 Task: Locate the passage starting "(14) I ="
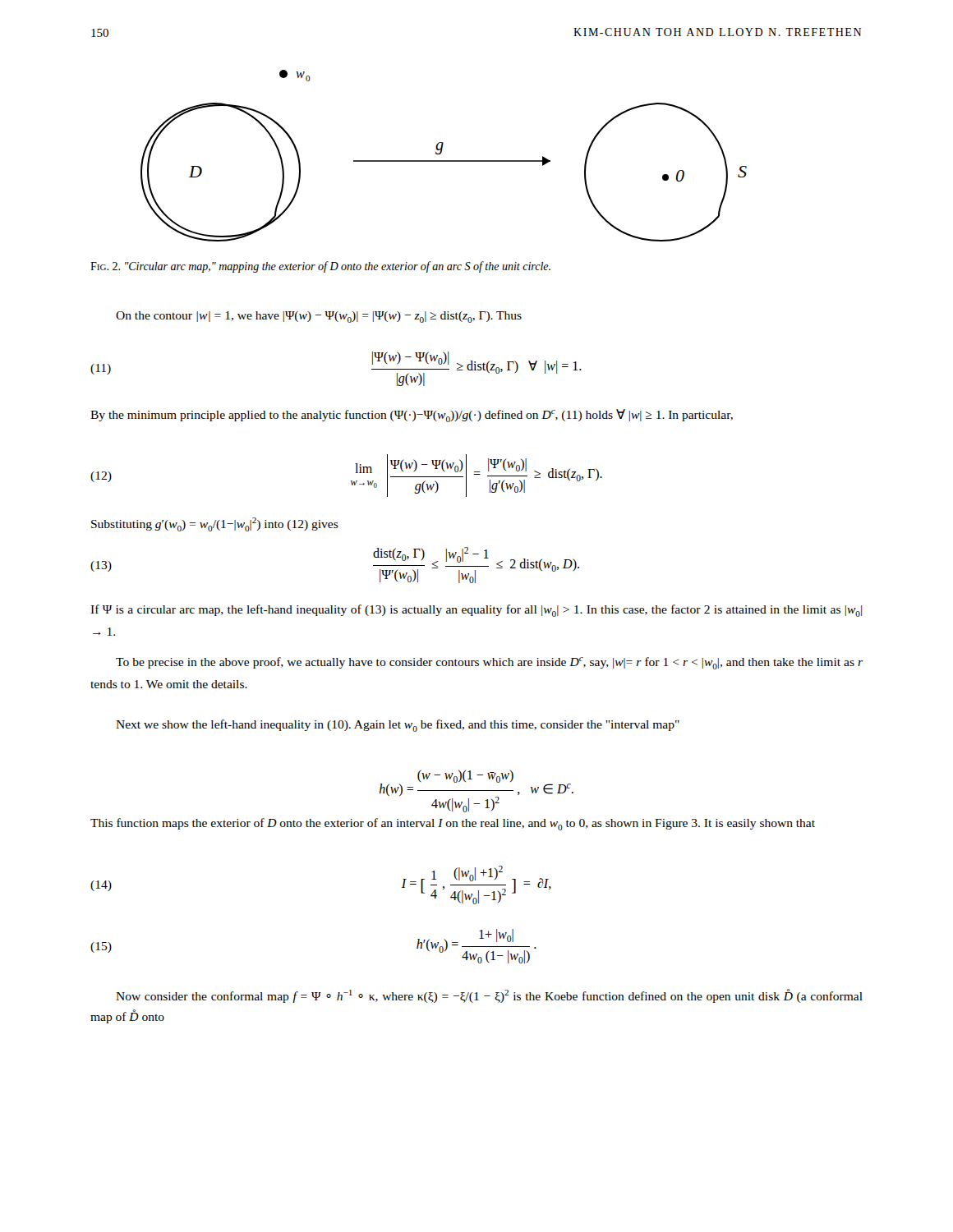click(452, 885)
